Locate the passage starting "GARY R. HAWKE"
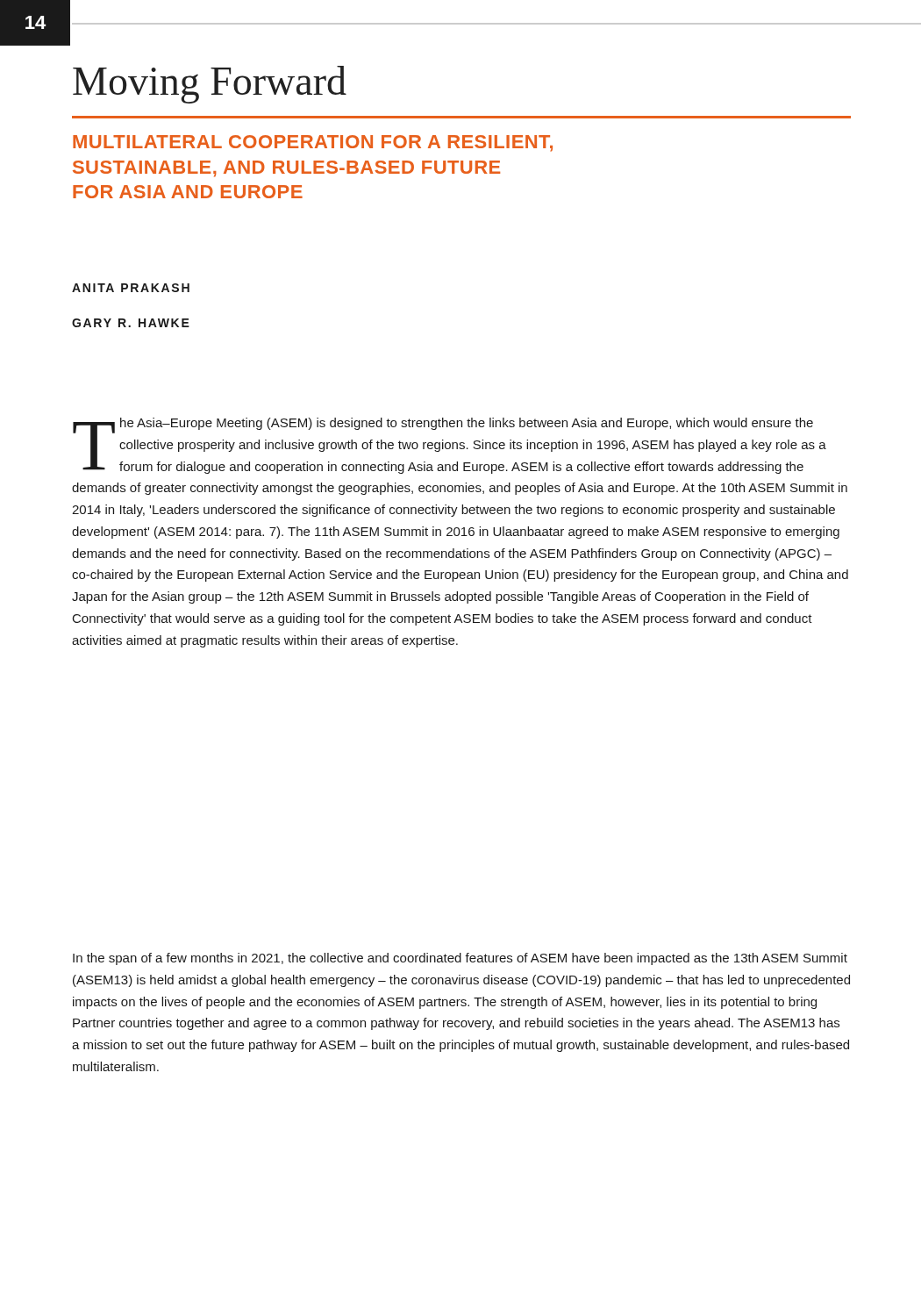Viewport: 921px width, 1316px height. pos(131,323)
